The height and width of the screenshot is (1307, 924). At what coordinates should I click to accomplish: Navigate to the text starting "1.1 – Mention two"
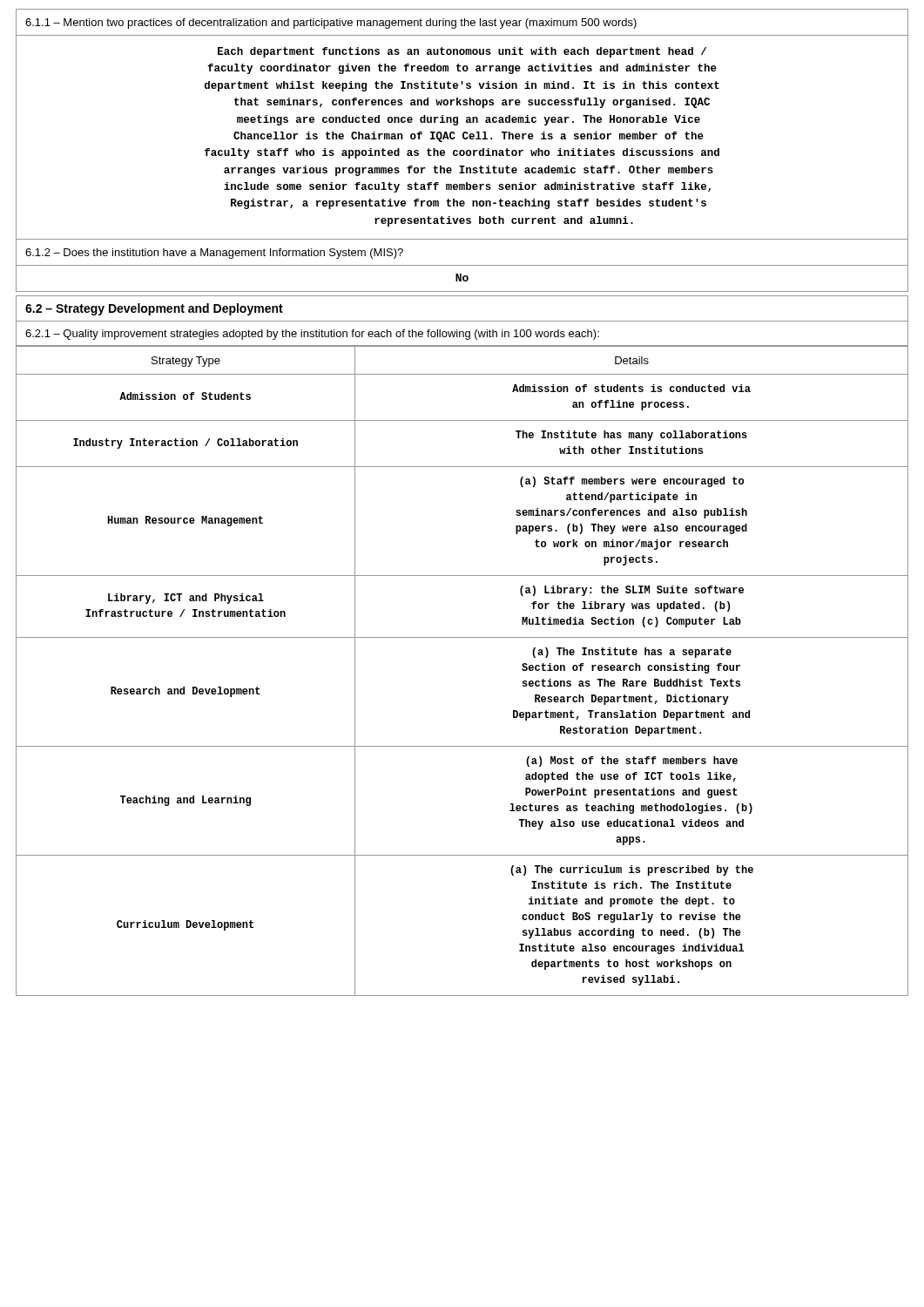(x=331, y=22)
